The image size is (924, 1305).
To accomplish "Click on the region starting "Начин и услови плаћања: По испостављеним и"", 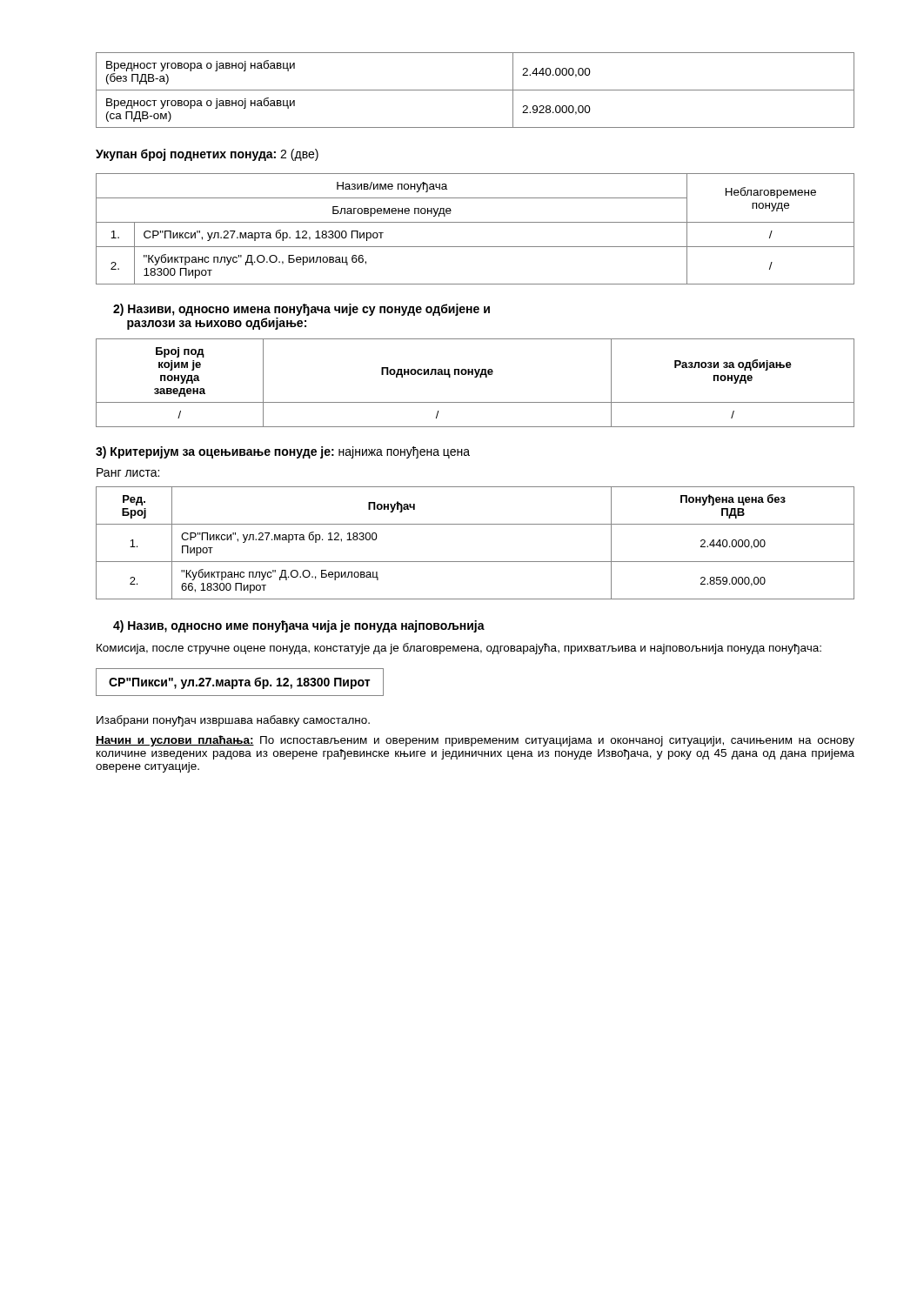I will (475, 753).
